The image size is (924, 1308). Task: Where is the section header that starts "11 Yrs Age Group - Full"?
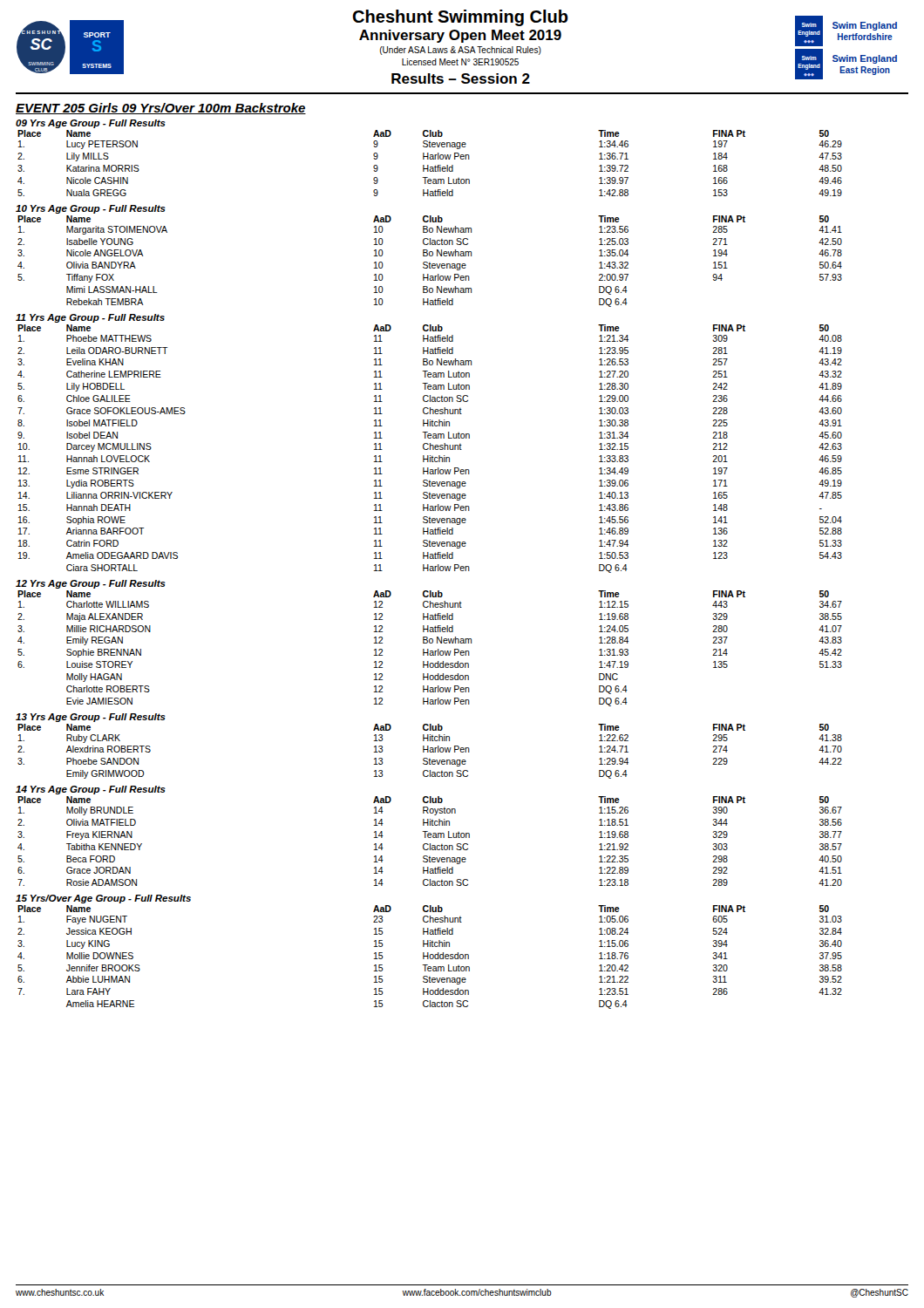(90, 317)
